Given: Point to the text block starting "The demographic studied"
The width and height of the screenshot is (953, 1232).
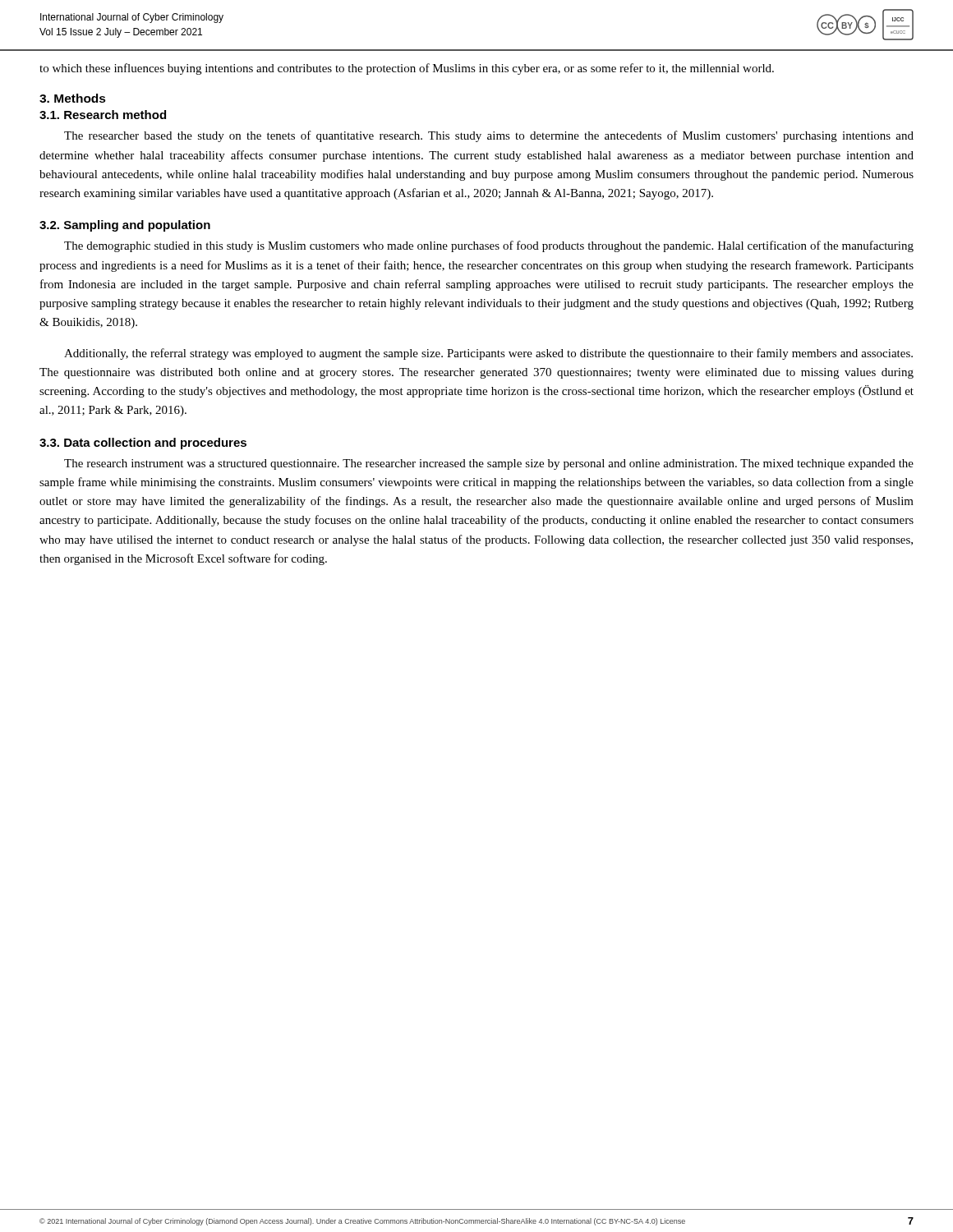Looking at the screenshot, I should pyautogui.click(x=476, y=285).
